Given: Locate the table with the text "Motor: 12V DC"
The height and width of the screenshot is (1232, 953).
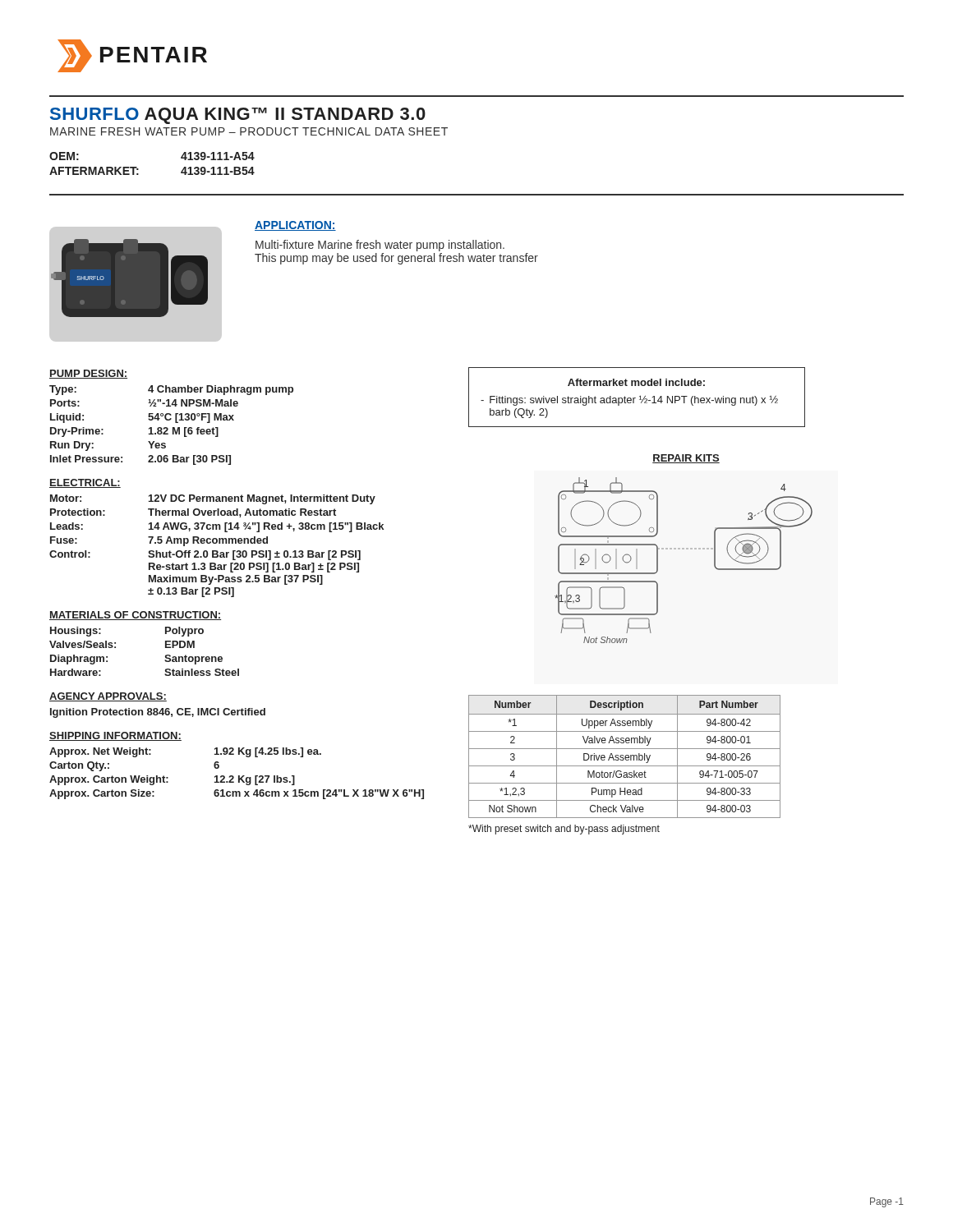Looking at the screenshot, I should point(246,545).
